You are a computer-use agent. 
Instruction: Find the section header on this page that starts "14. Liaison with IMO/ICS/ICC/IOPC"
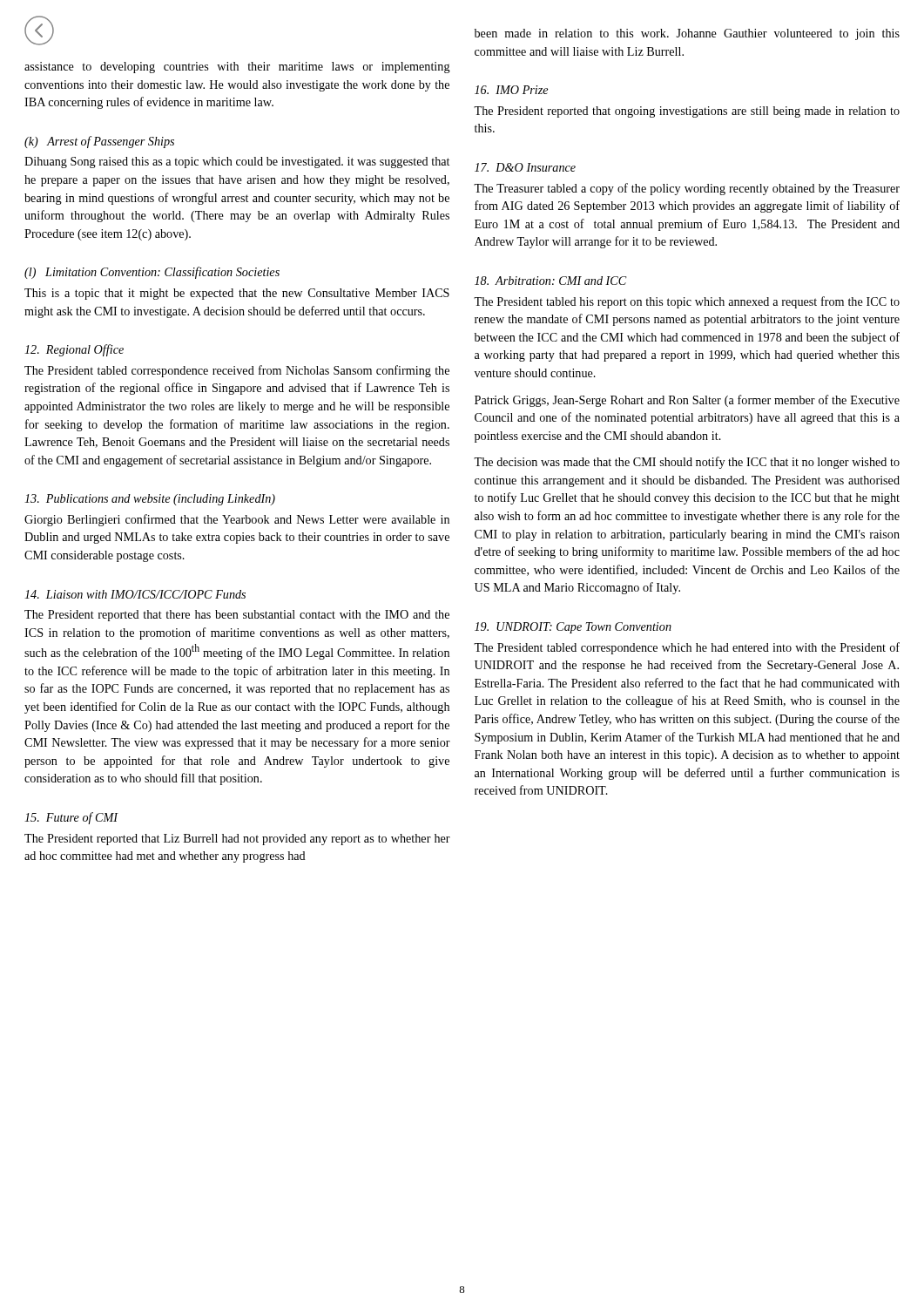pos(237,594)
